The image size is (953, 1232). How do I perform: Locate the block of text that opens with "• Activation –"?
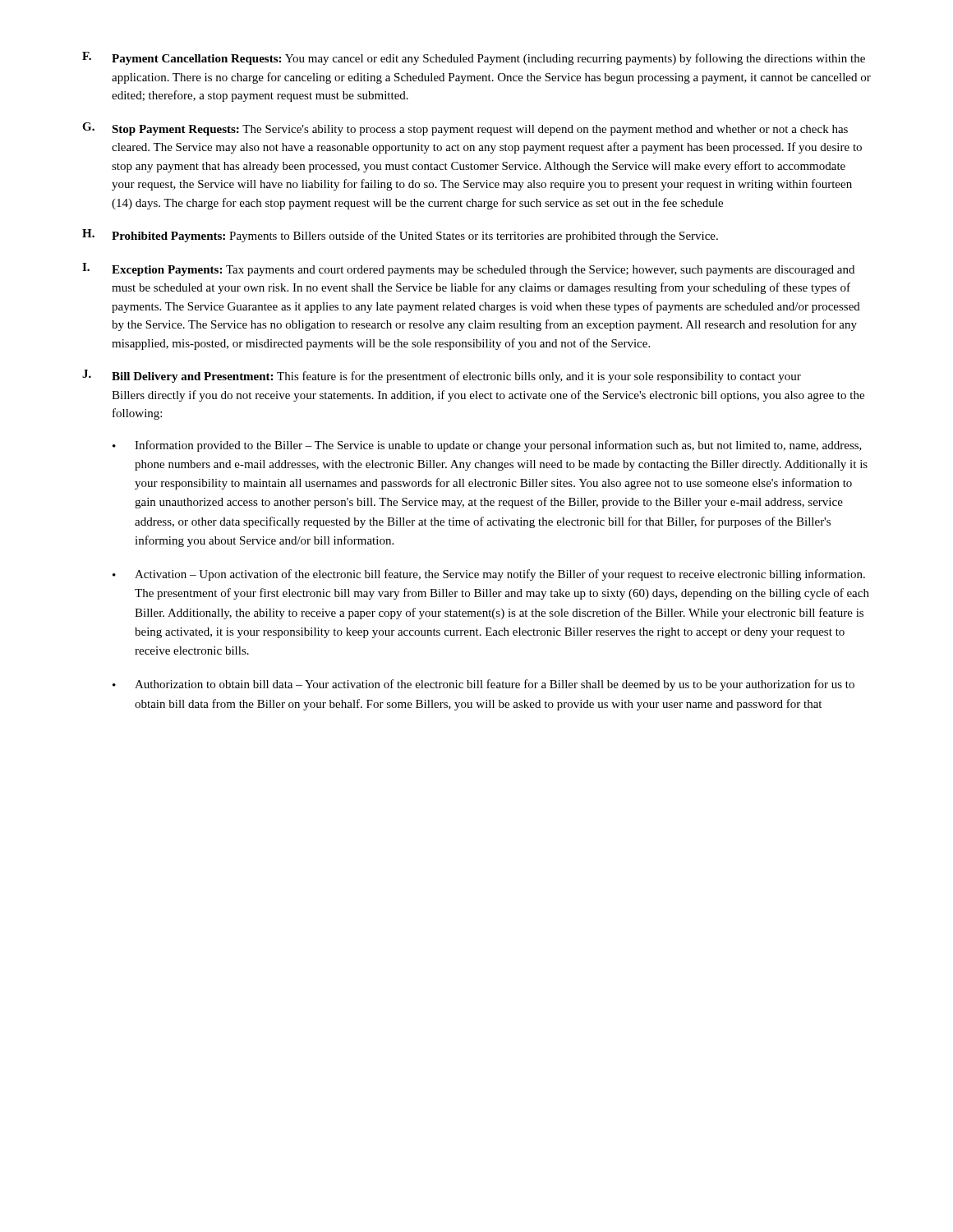click(x=491, y=613)
